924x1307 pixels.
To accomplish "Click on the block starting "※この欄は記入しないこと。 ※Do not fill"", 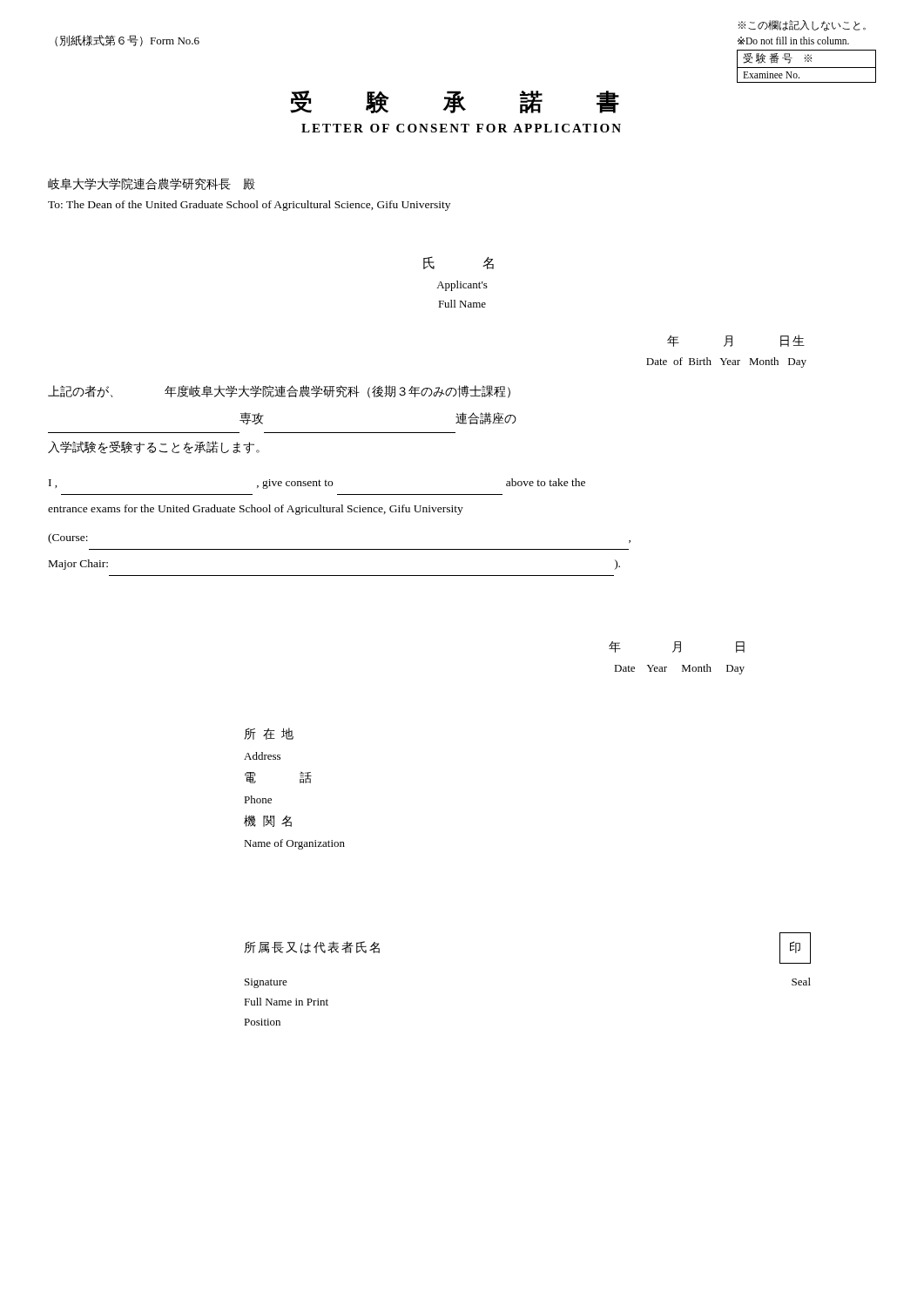I will [806, 51].
